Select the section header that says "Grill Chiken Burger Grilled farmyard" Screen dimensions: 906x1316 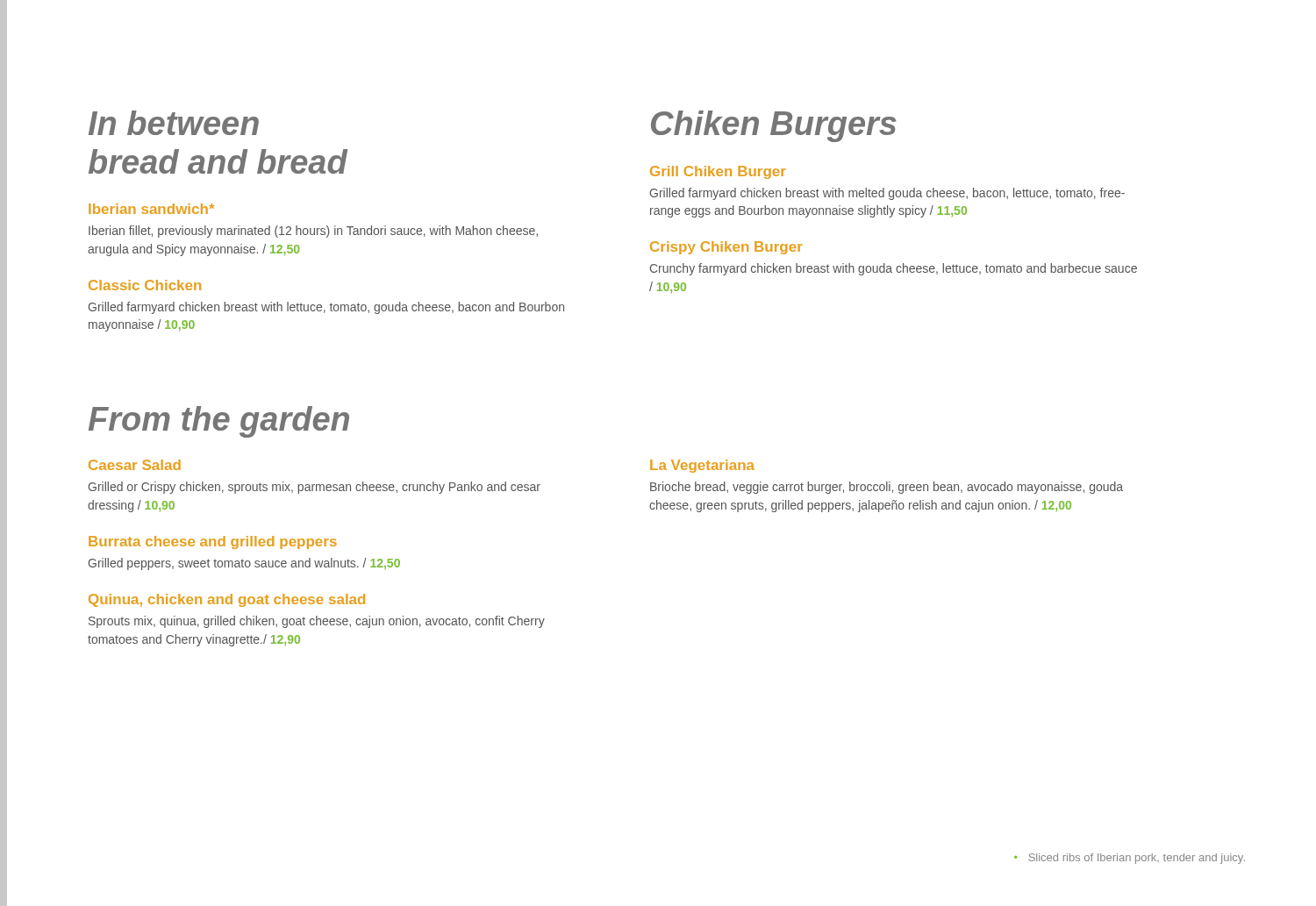click(x=895, y=191)
